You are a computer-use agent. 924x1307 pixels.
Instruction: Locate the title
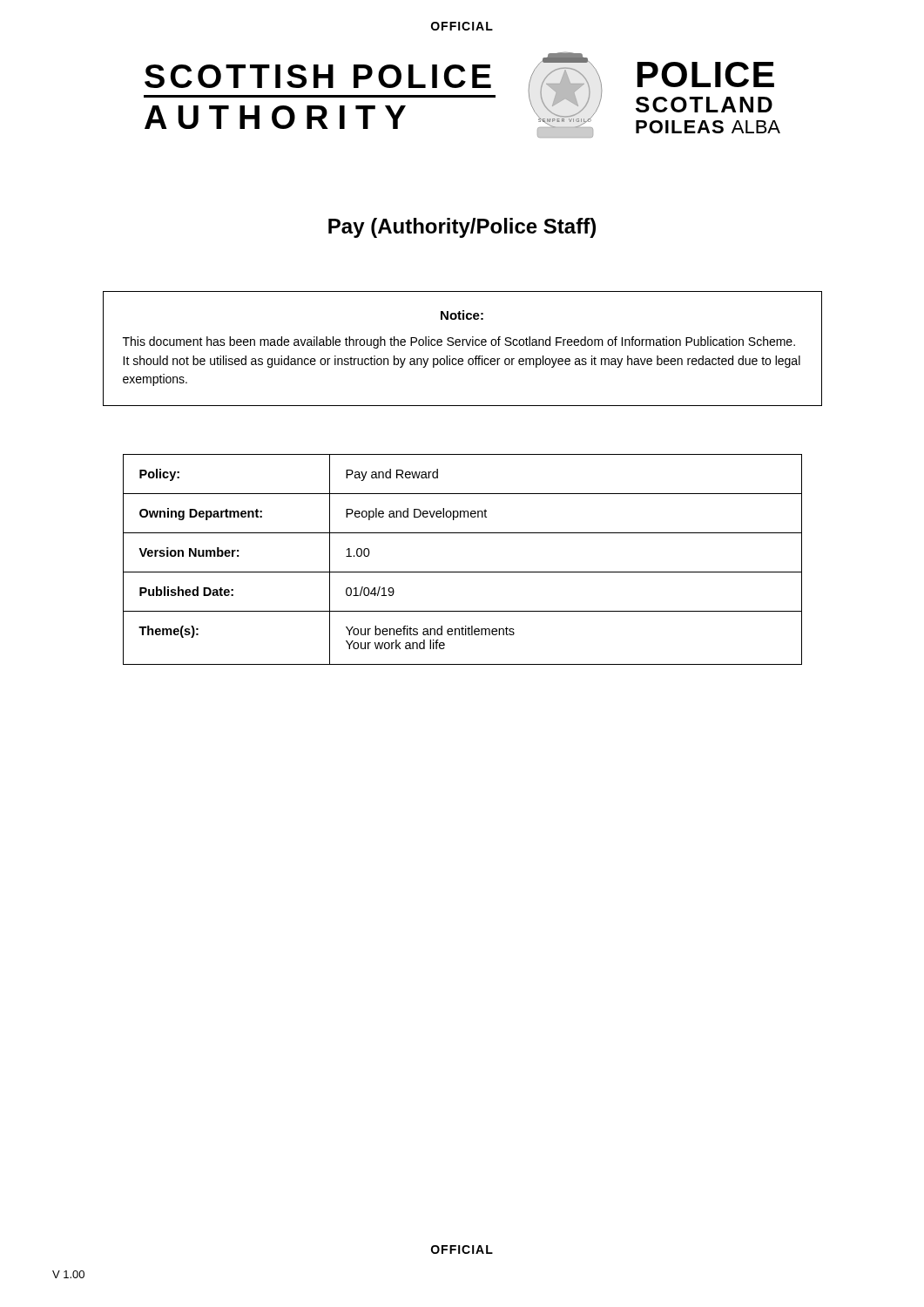(x=462, y=226)
